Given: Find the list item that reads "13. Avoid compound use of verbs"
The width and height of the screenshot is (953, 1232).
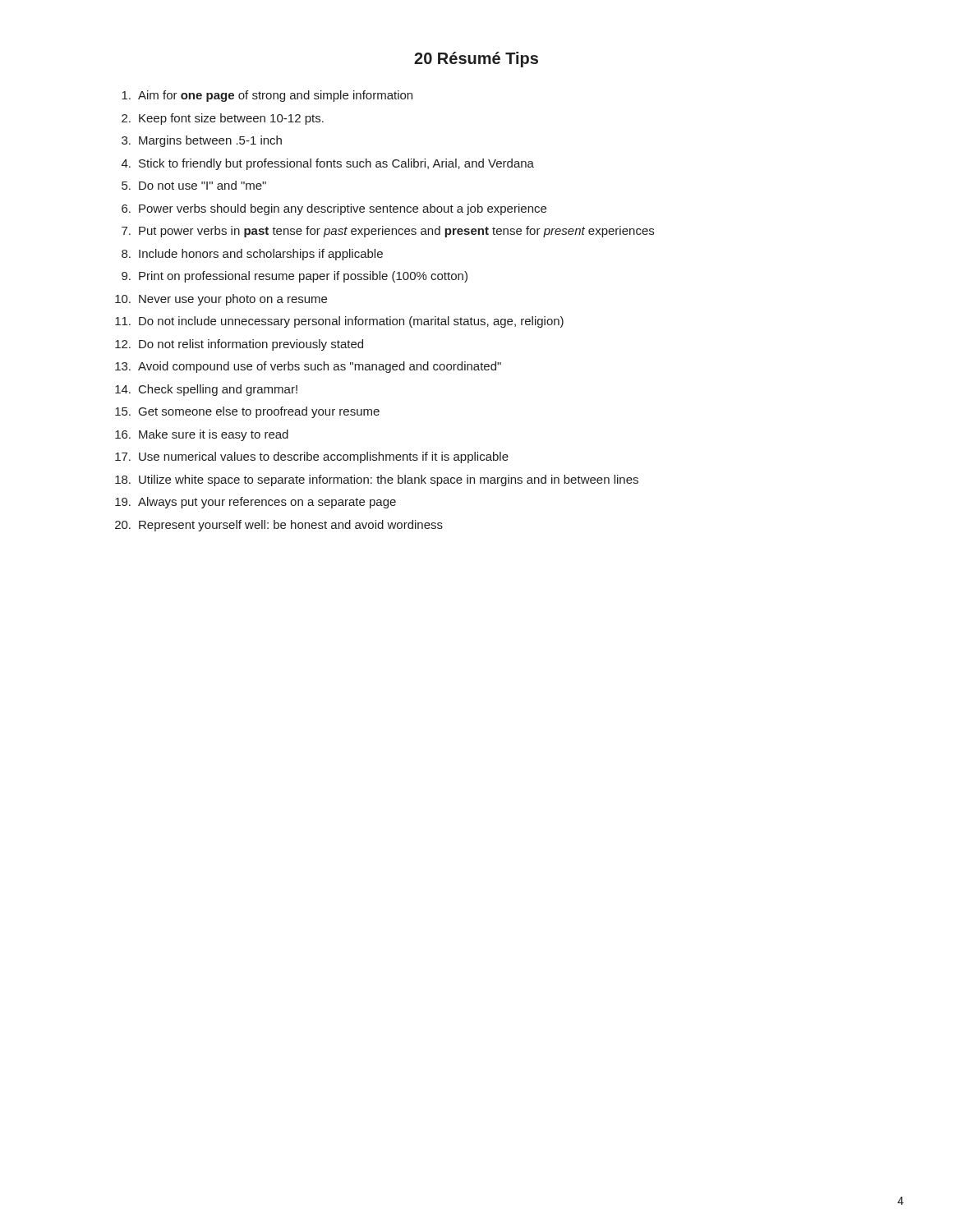Looking at the screenshot, I should tap(485, 367).
